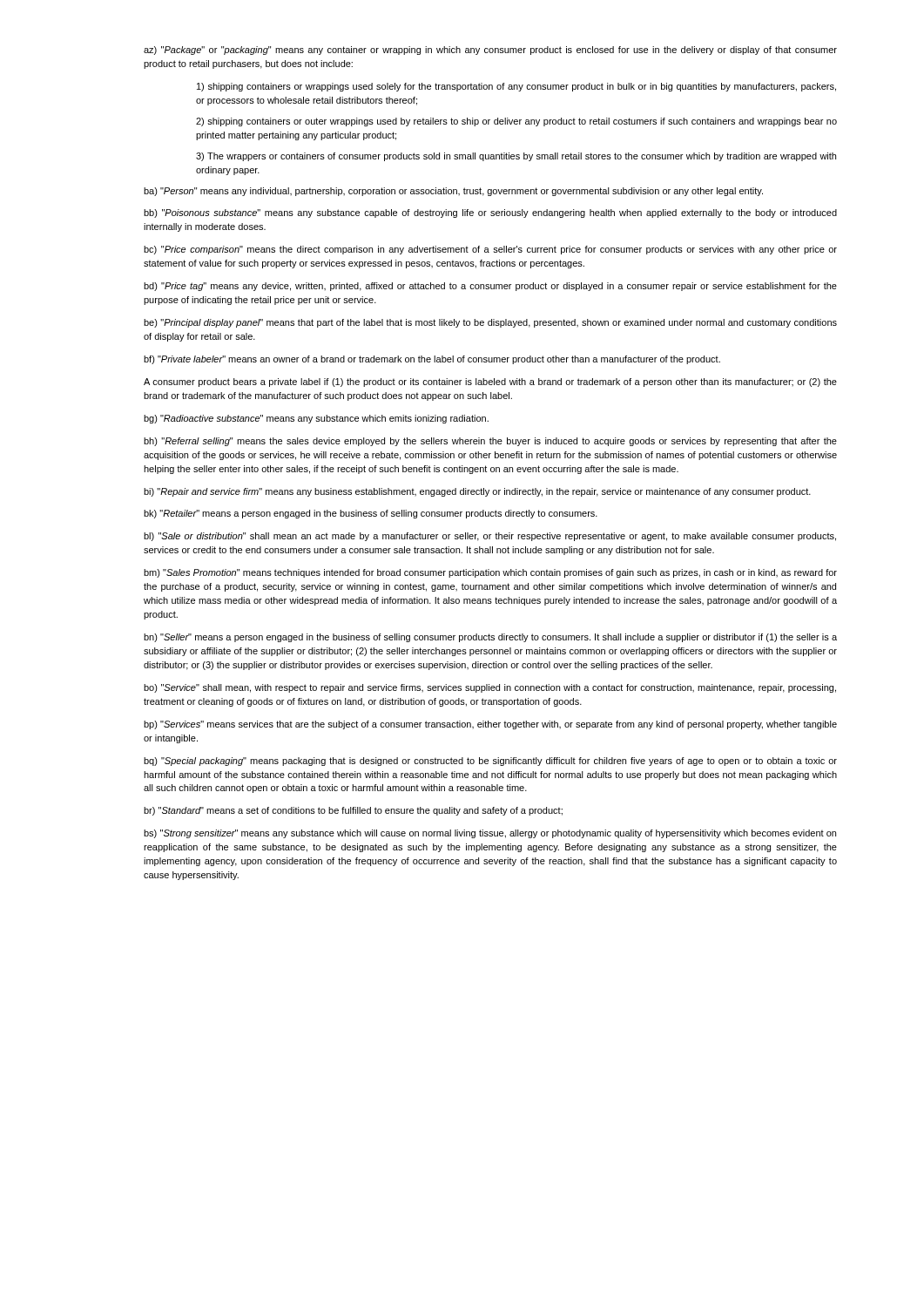Navigate to the text block starting "bd) "Price tag""
Viewport: 924px width, 1307px height.
pyautogui.click(x=490, y=293)
